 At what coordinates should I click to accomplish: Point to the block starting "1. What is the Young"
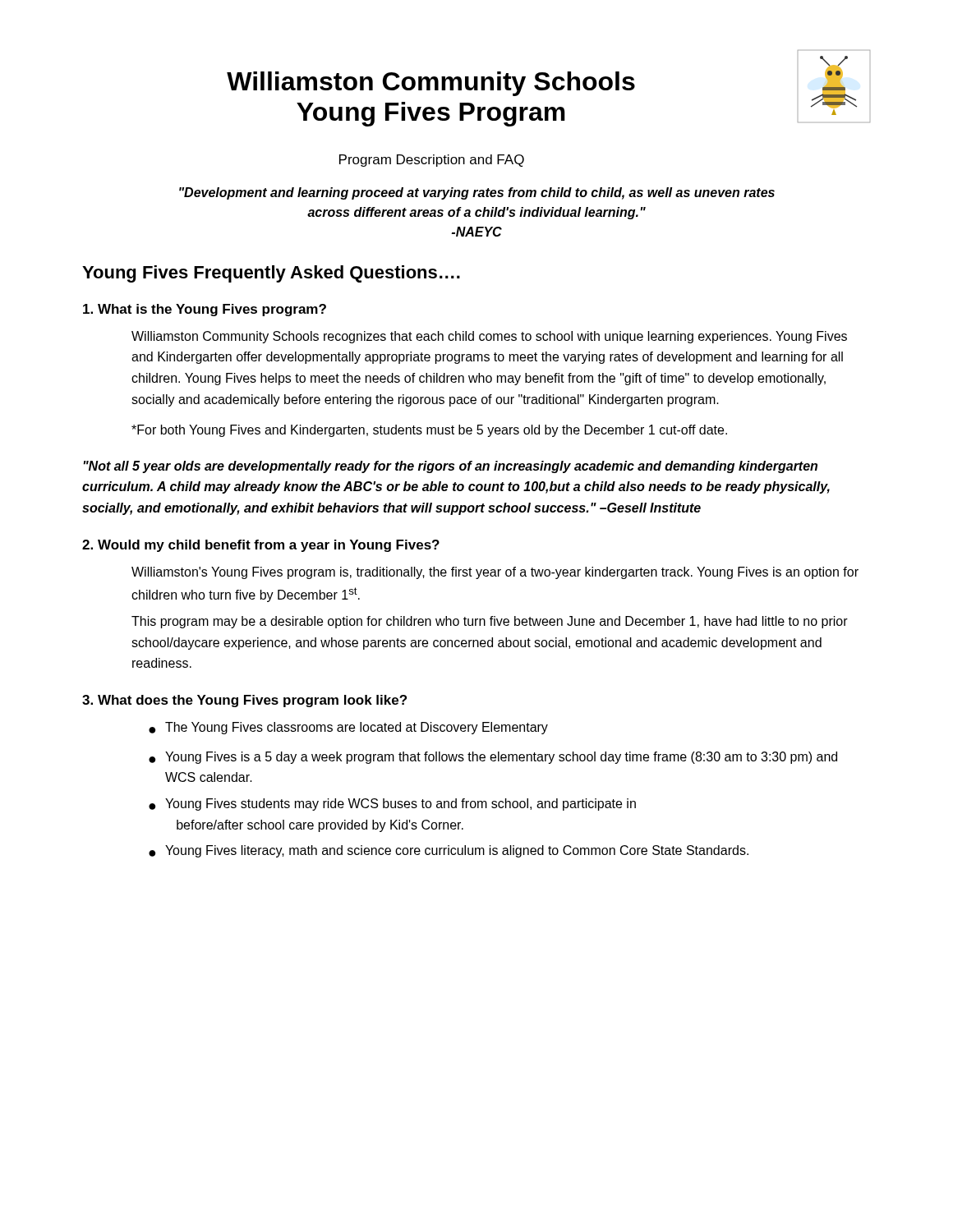click(205, 309)
